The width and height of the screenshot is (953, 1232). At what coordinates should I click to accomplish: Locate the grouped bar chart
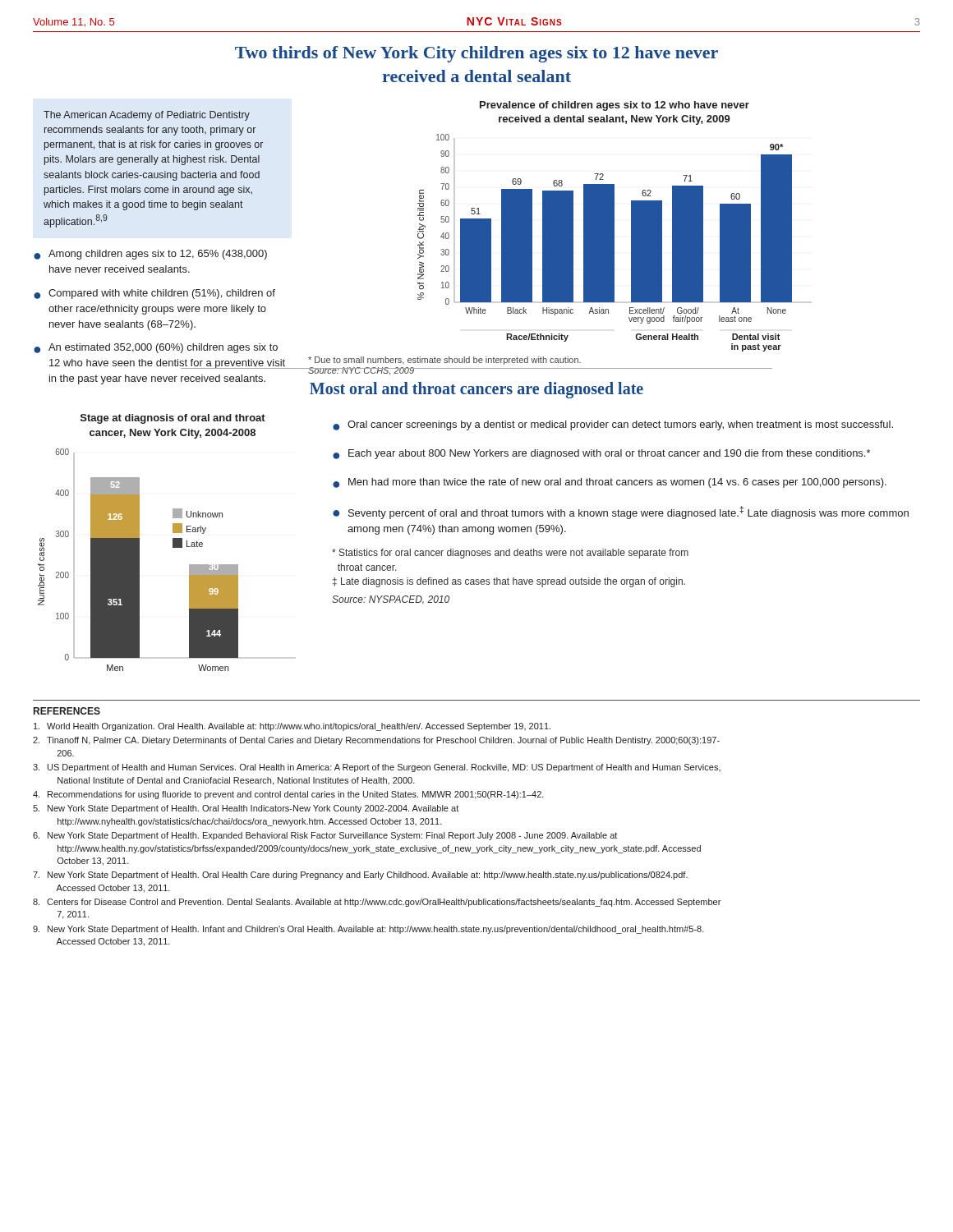173,555
